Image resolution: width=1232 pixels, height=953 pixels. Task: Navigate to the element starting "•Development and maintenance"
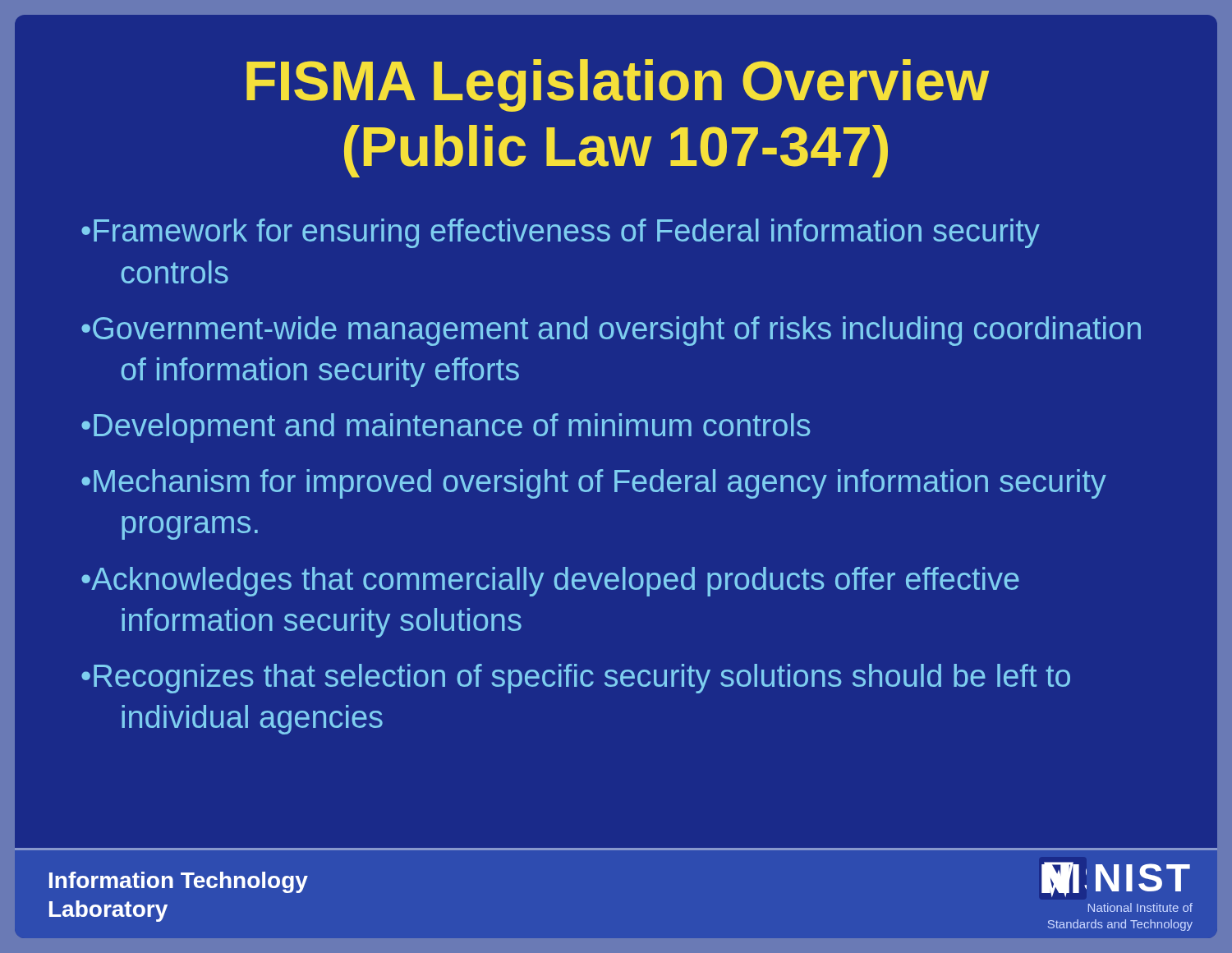pos(446,426)
